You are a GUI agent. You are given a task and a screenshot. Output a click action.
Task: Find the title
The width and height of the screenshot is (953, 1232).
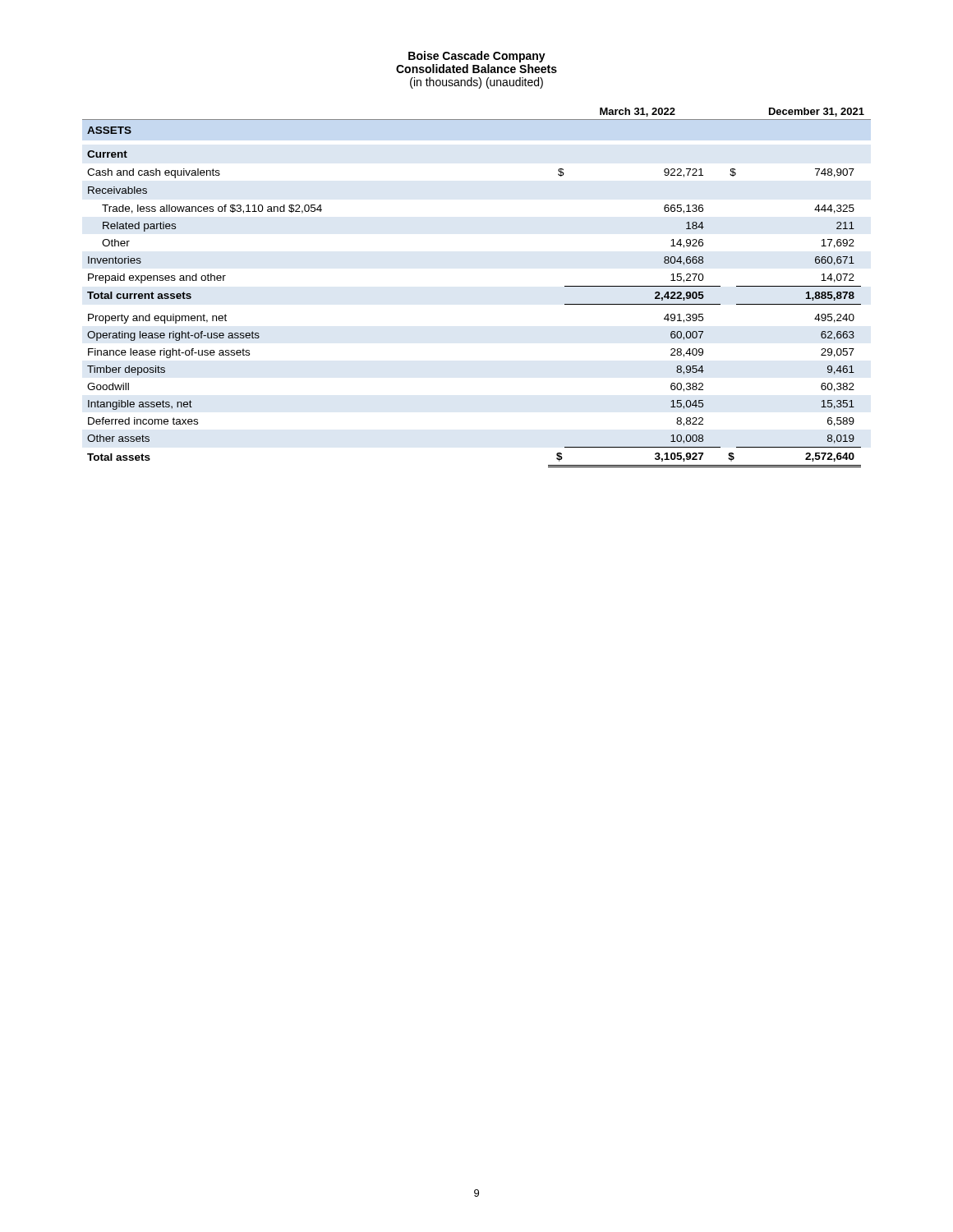tap(476, 69)
